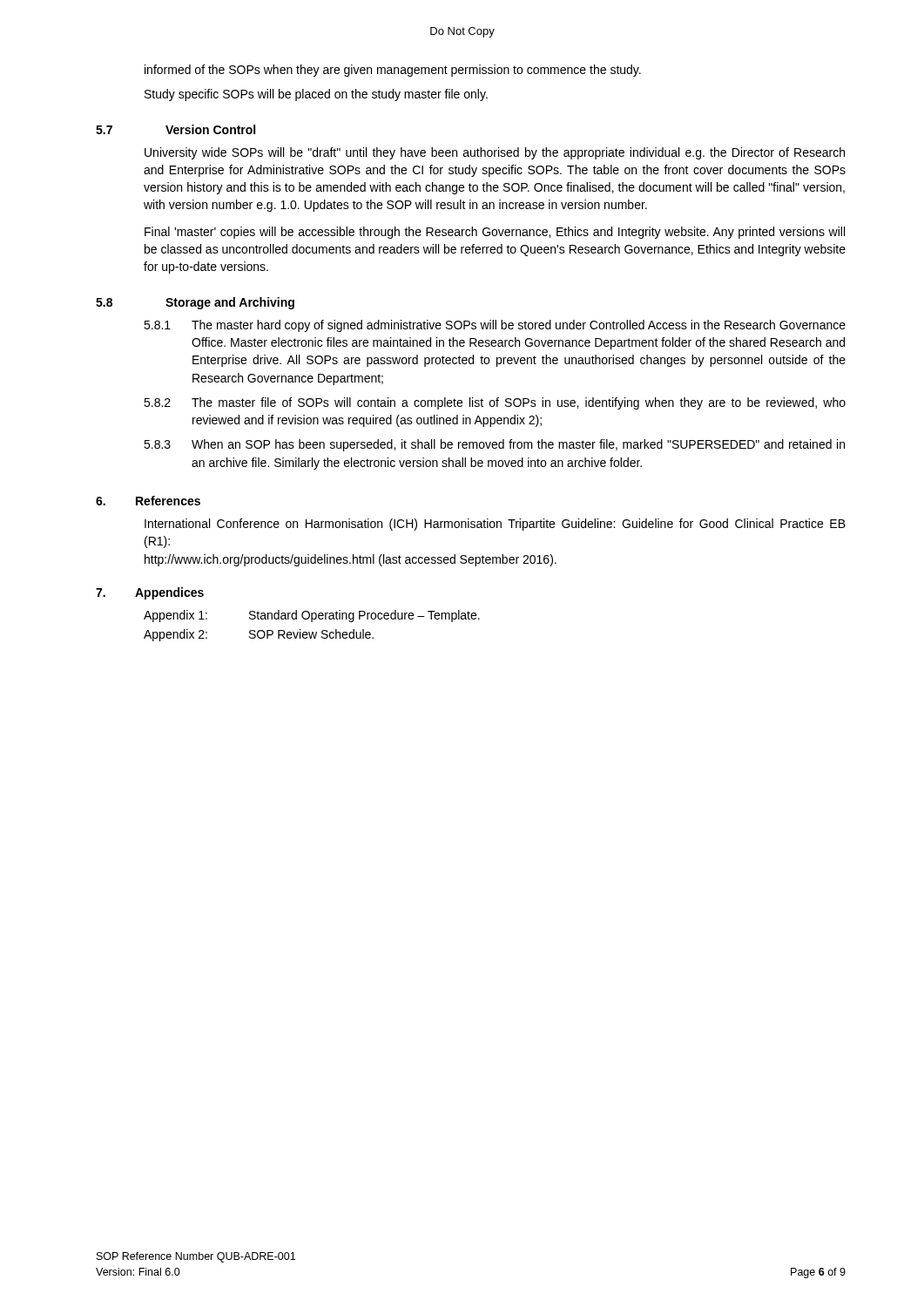Find the passage starting "Final 'master' copies will"
924x1307 pixels.
(x=495, y=249)
